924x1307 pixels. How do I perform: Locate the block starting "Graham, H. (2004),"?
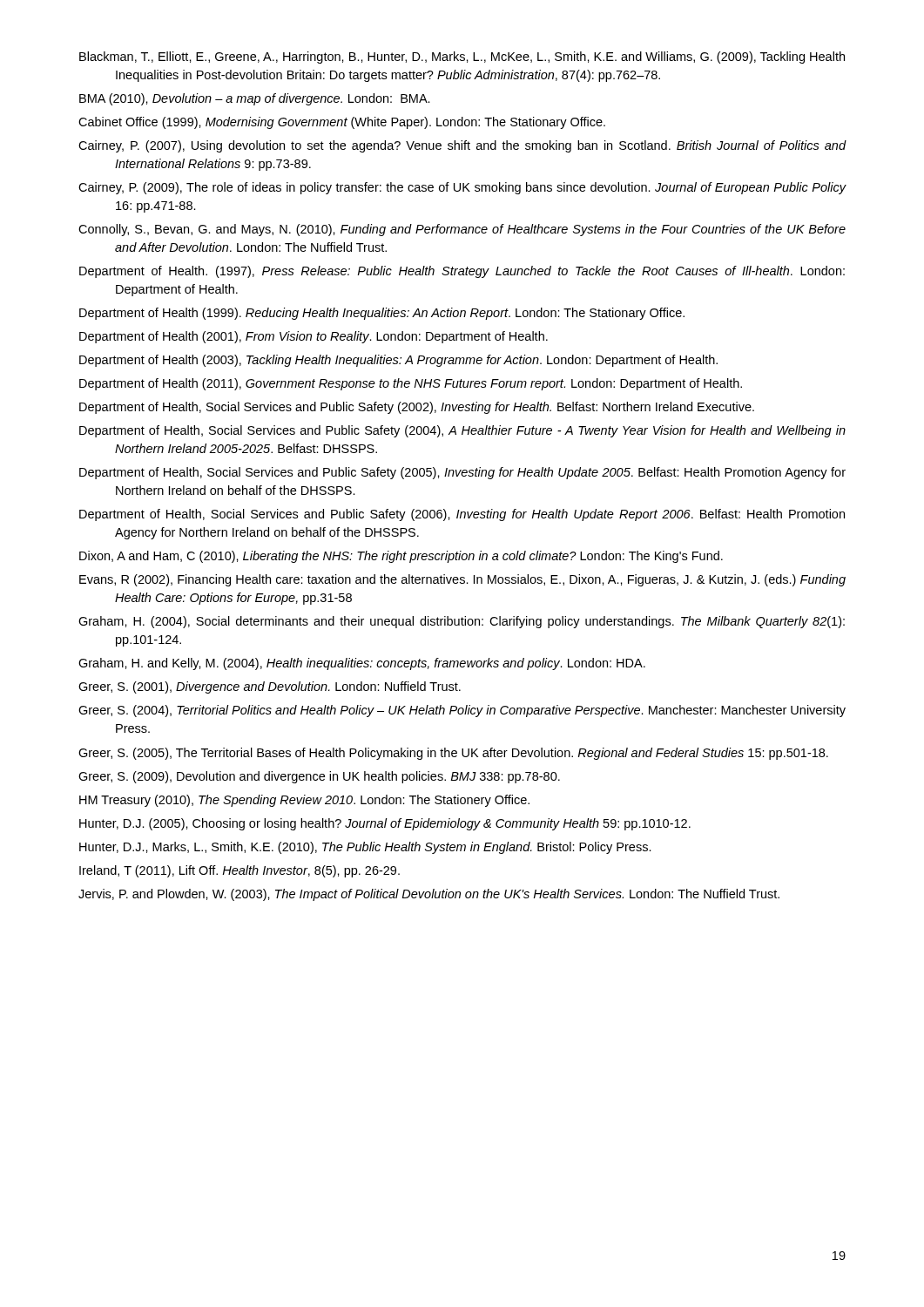[x=462, y=631]
